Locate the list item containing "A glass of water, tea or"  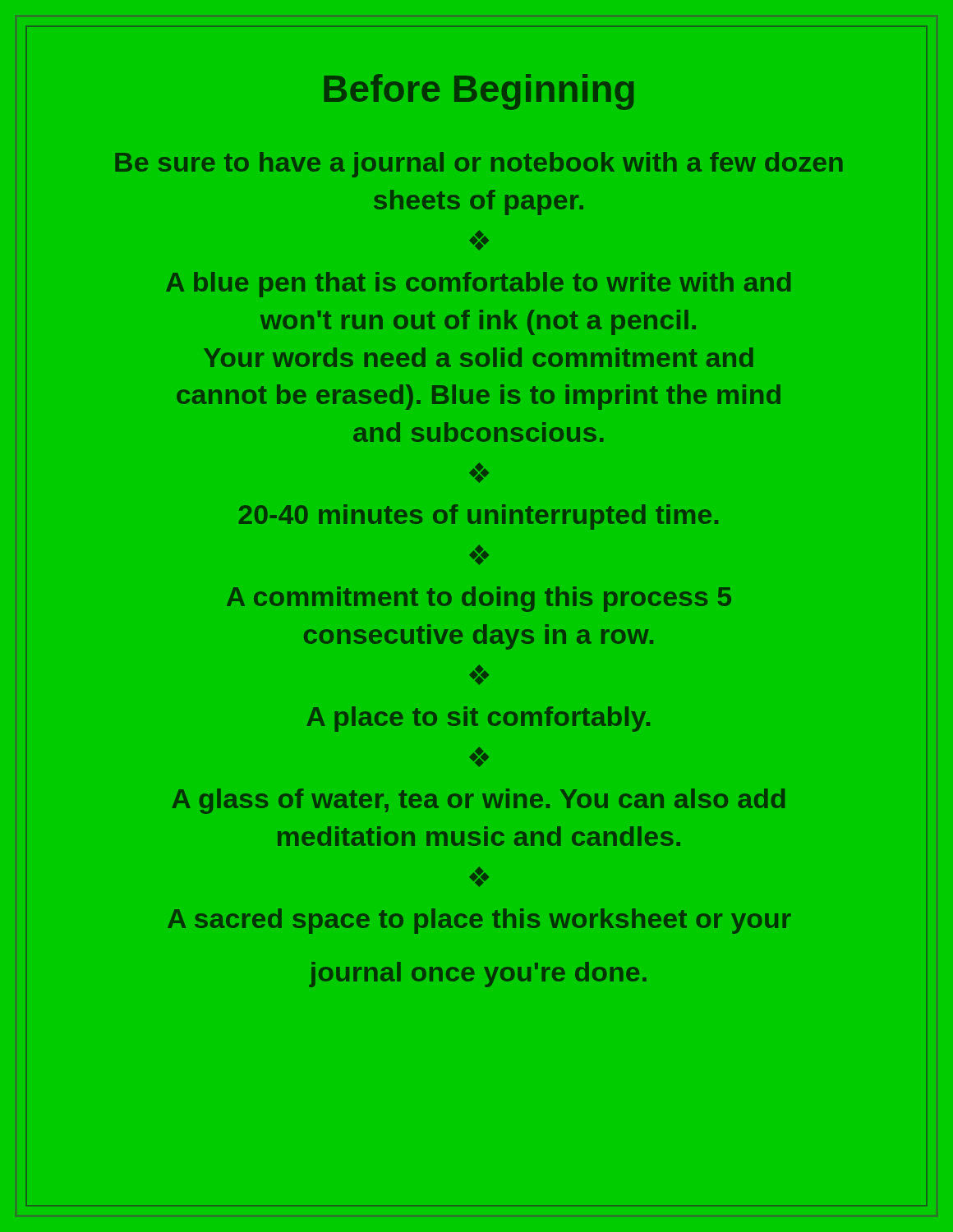click(479, 818)
